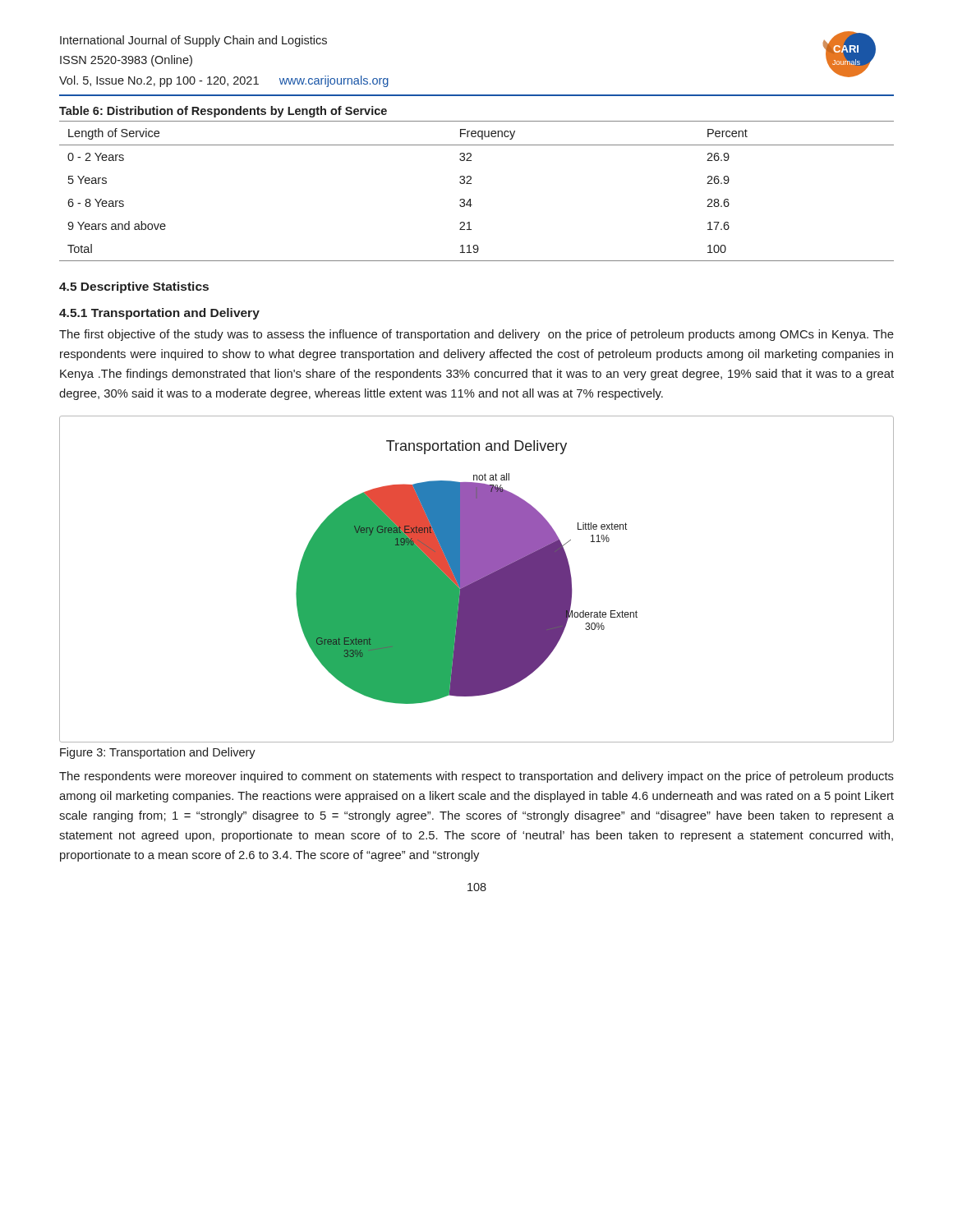Select the text block starting "The respondents were moreover inquired"

[x=476, y=816]
